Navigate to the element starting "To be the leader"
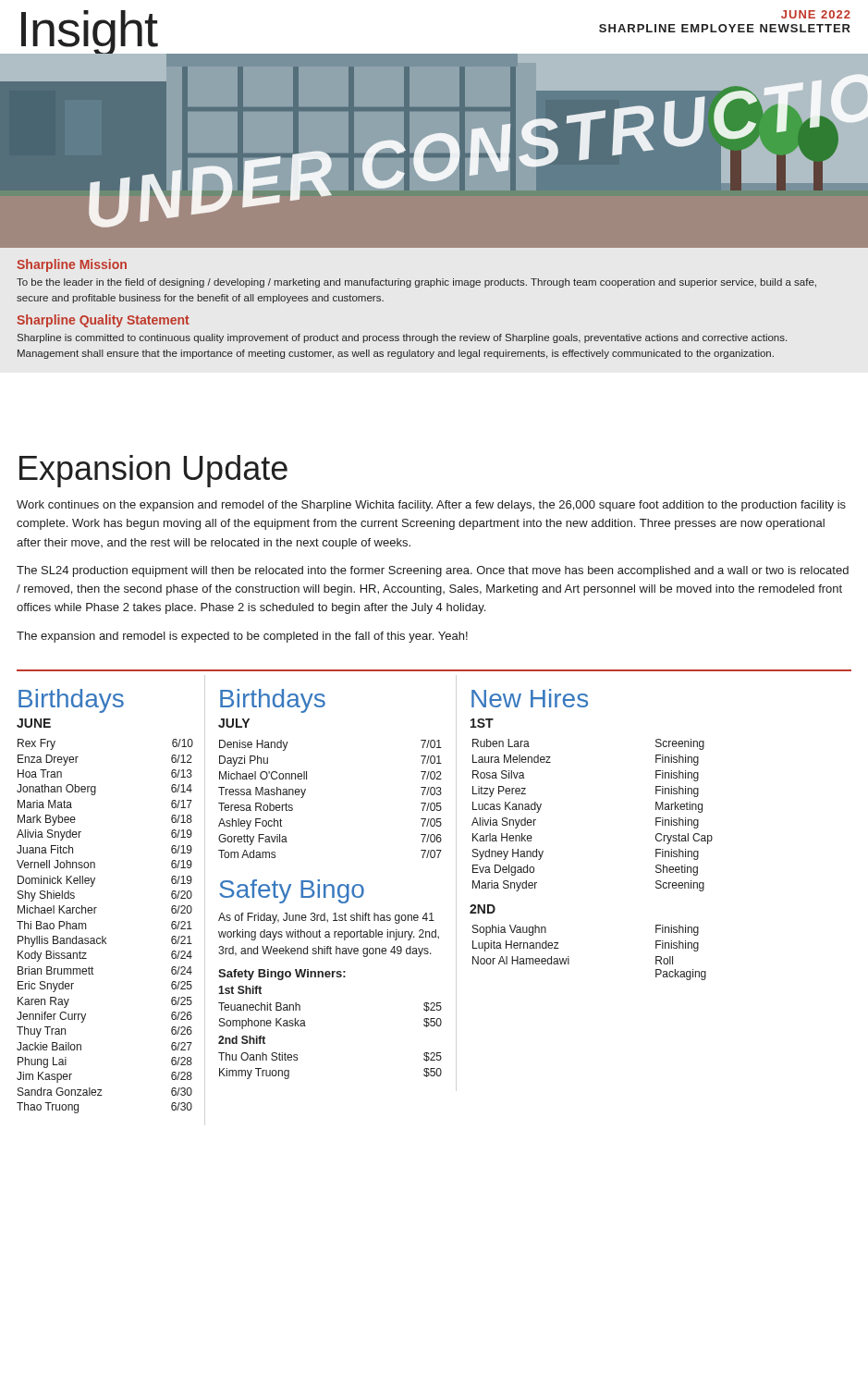This screenshot has height=1387, width=868. pyautogui.click(x=417, y=290)
